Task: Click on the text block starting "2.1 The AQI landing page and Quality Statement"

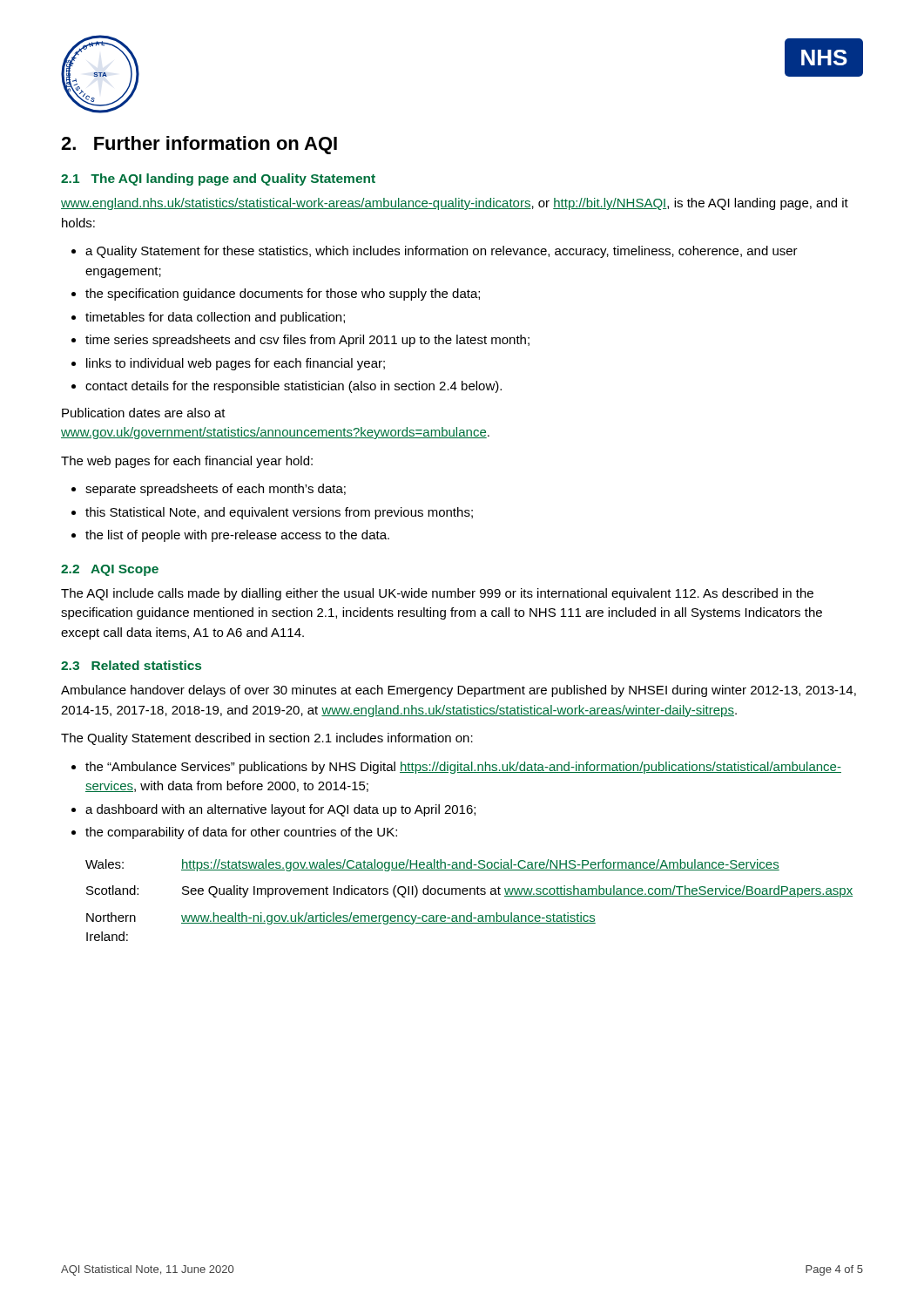Action: 218,179
